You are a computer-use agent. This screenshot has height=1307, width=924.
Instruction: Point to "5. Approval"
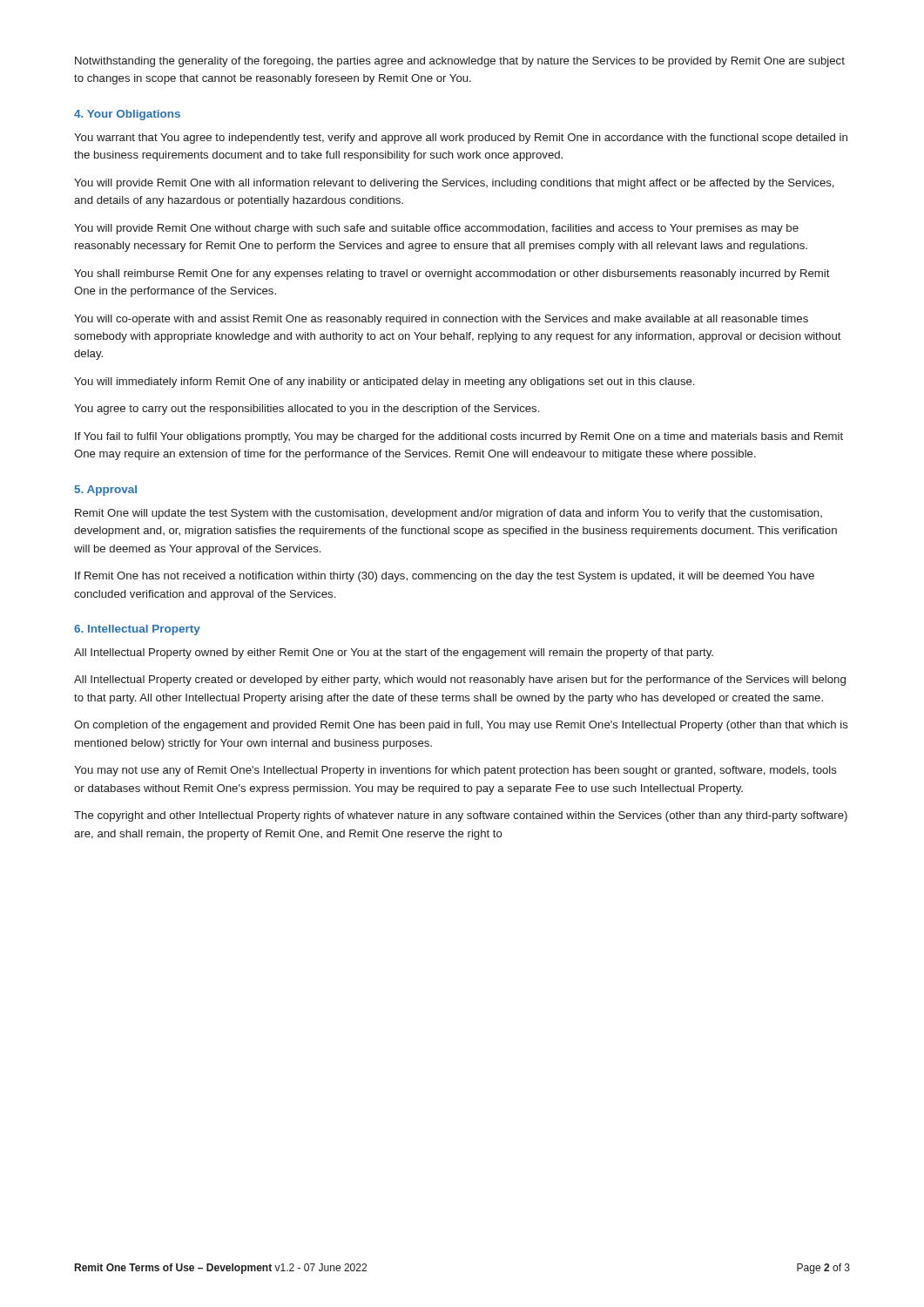click(x=106, y=489)
